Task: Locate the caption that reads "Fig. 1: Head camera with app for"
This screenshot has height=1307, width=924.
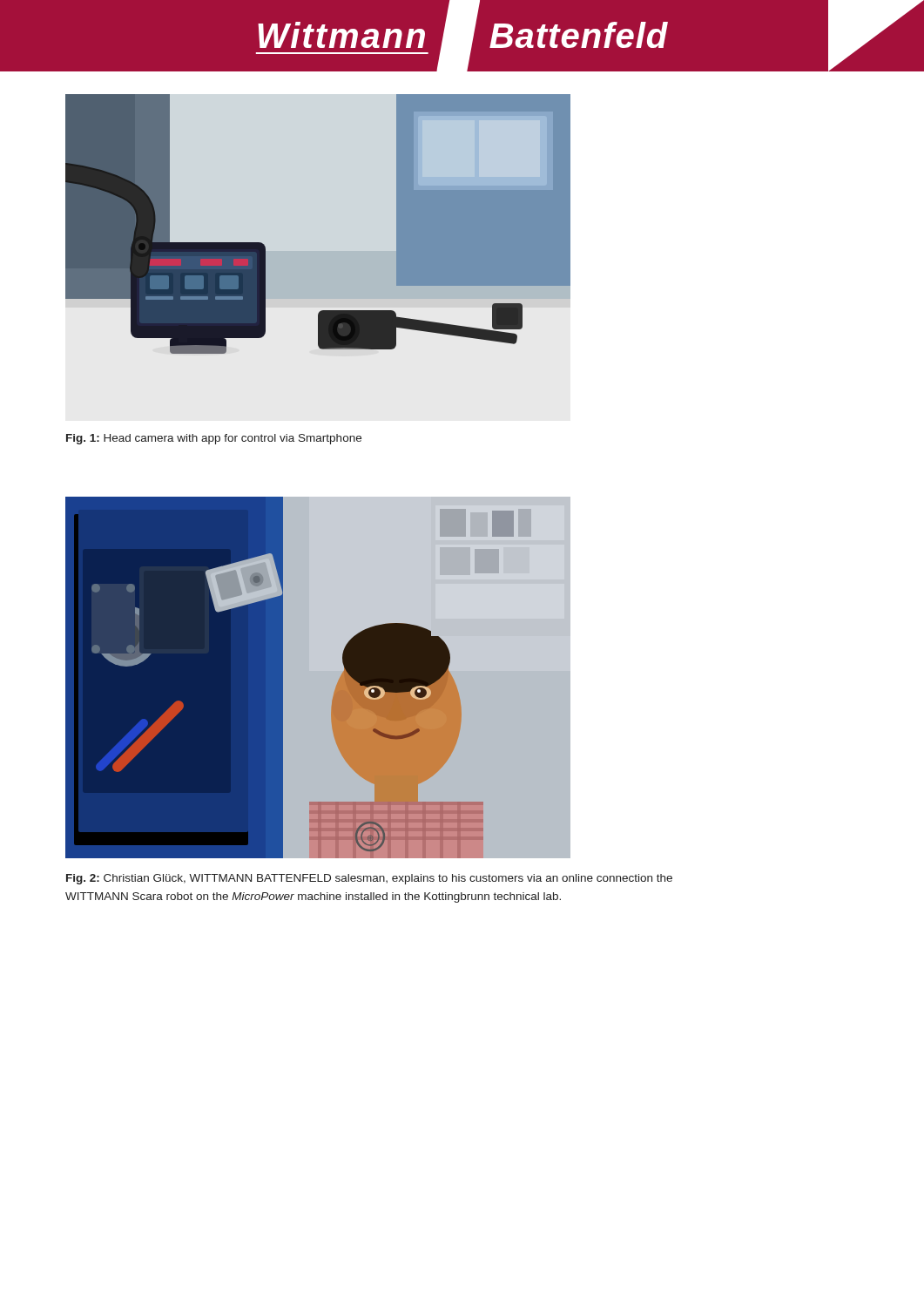Action: pyautogui.click(x=318, y=438)
